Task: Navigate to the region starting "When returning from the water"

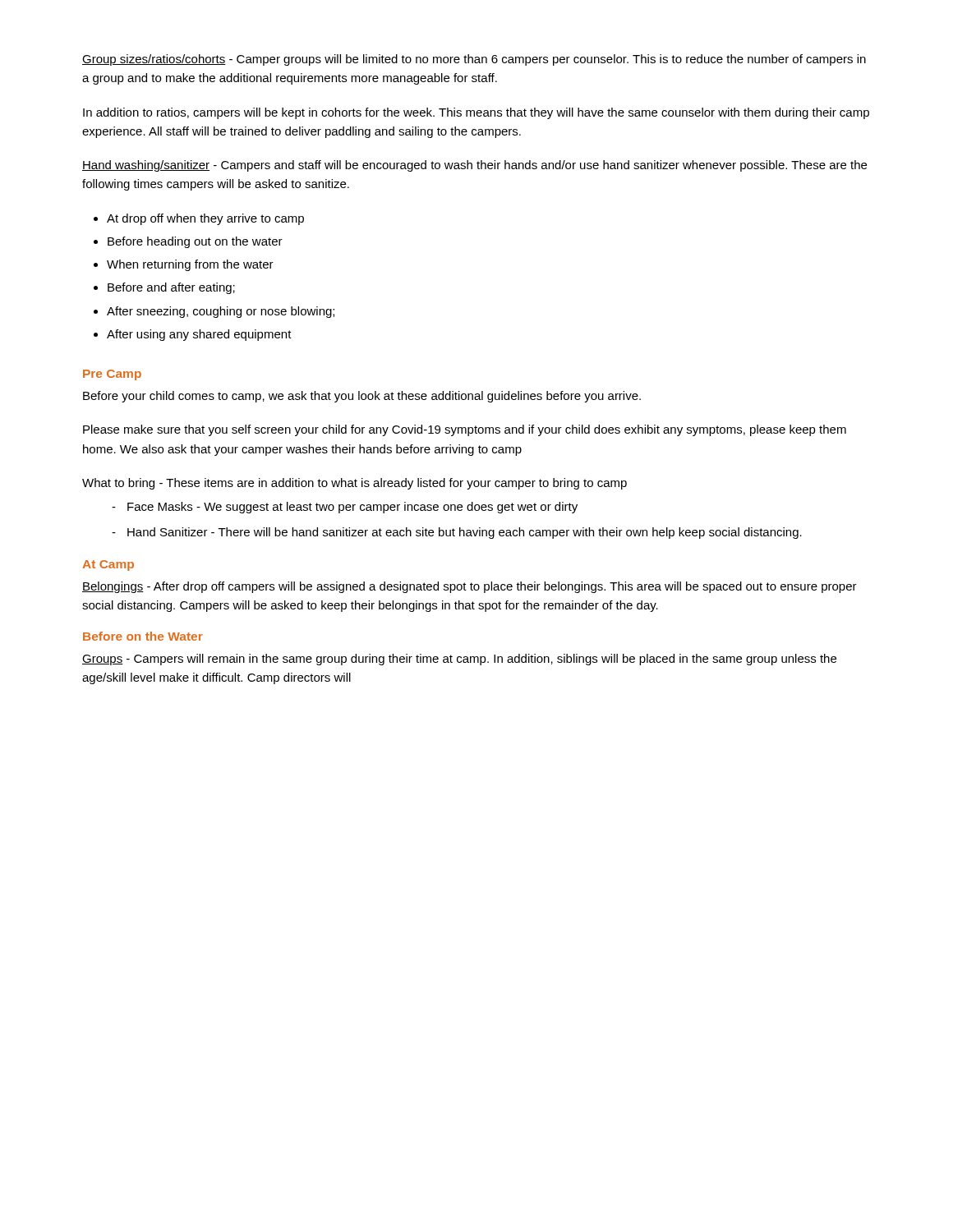Action: point(190,264)
